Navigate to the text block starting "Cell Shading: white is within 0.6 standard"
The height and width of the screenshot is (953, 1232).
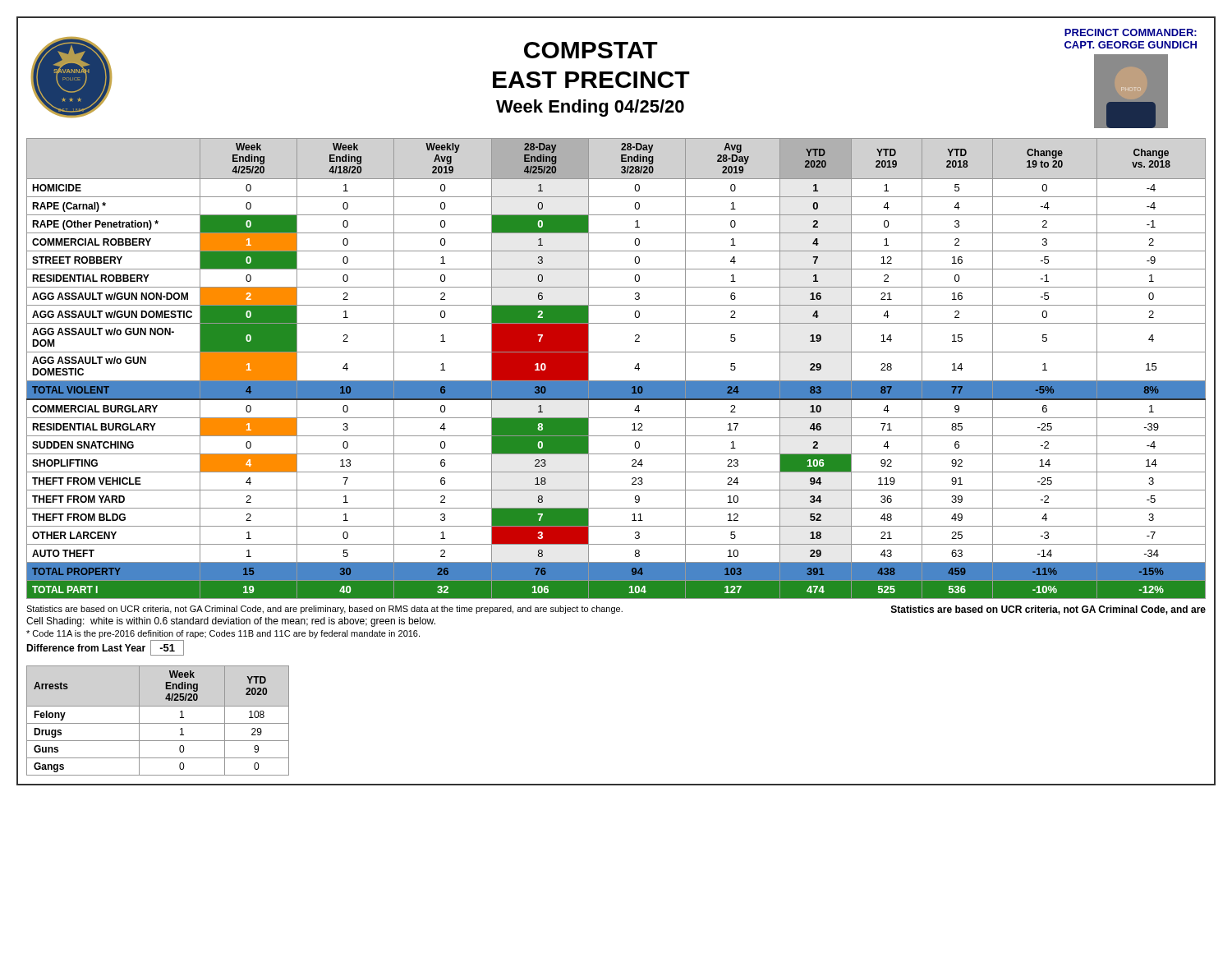pyautogui.click(x=231, y=621)
